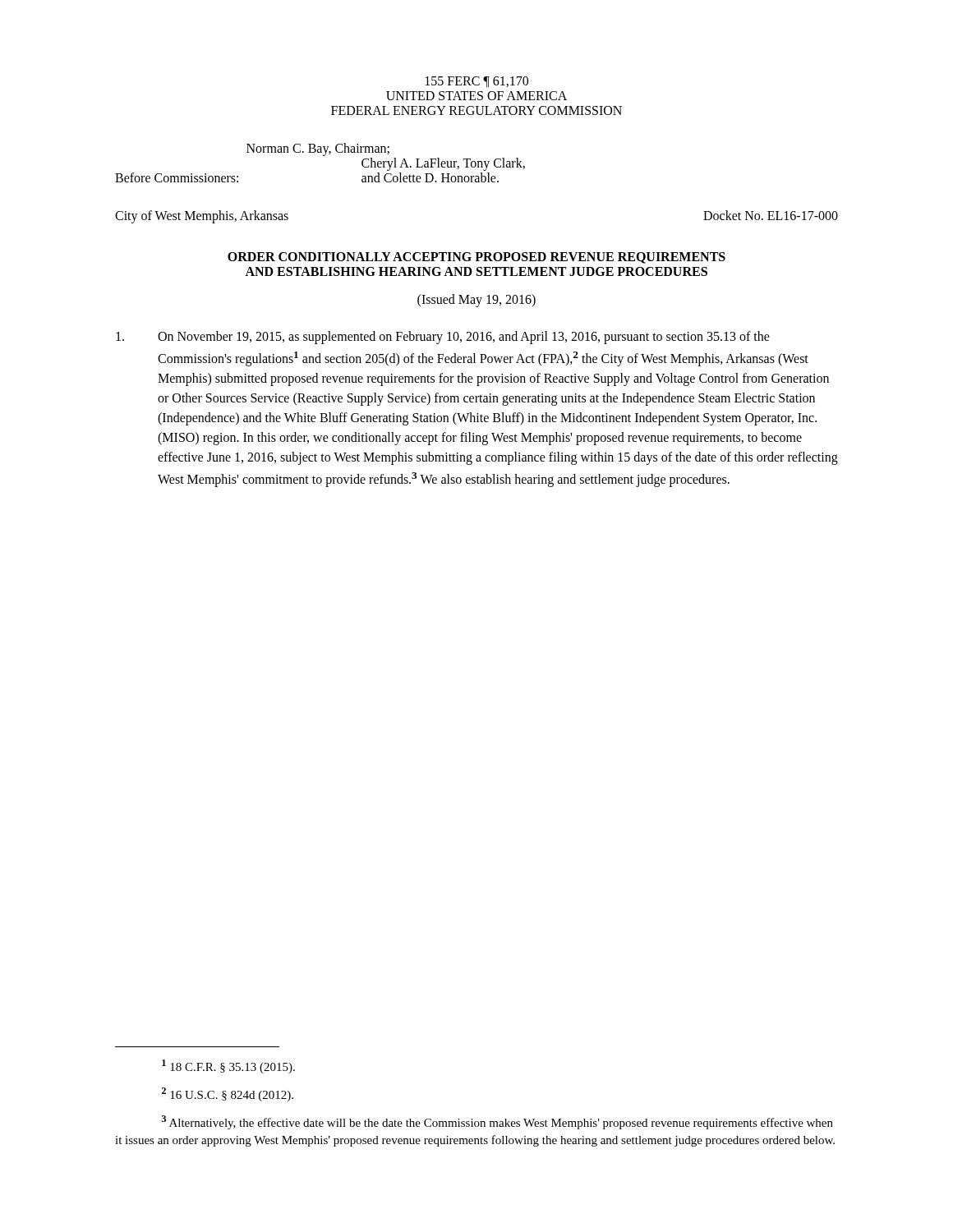The width and height of the screenshot is (953, 1232).
Task: Navigate to the text block starting "2 16 U.S.C. § 824d (2012)."
Action: click(205, 1093)
